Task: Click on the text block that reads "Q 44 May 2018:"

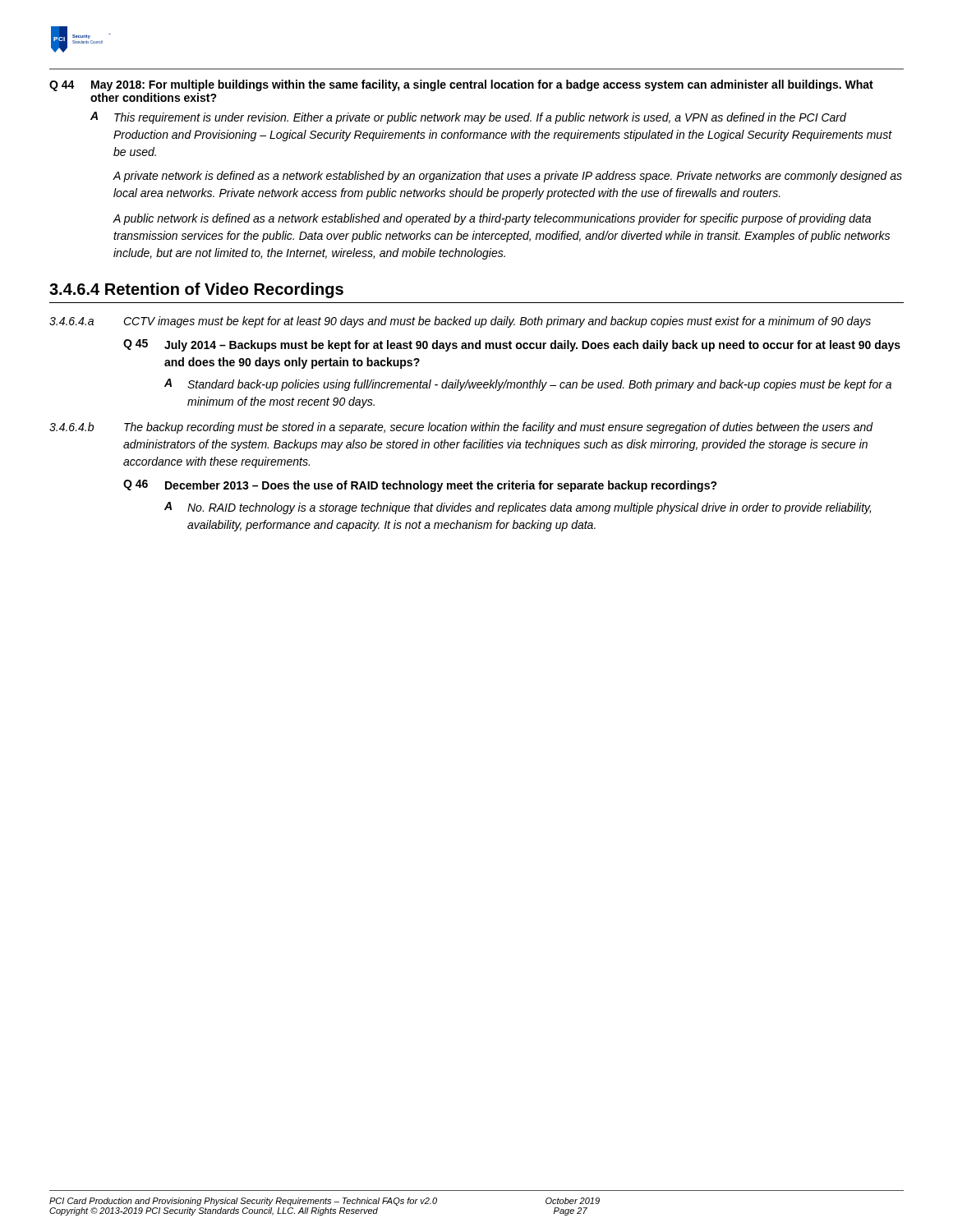Action: pos(476,170)
